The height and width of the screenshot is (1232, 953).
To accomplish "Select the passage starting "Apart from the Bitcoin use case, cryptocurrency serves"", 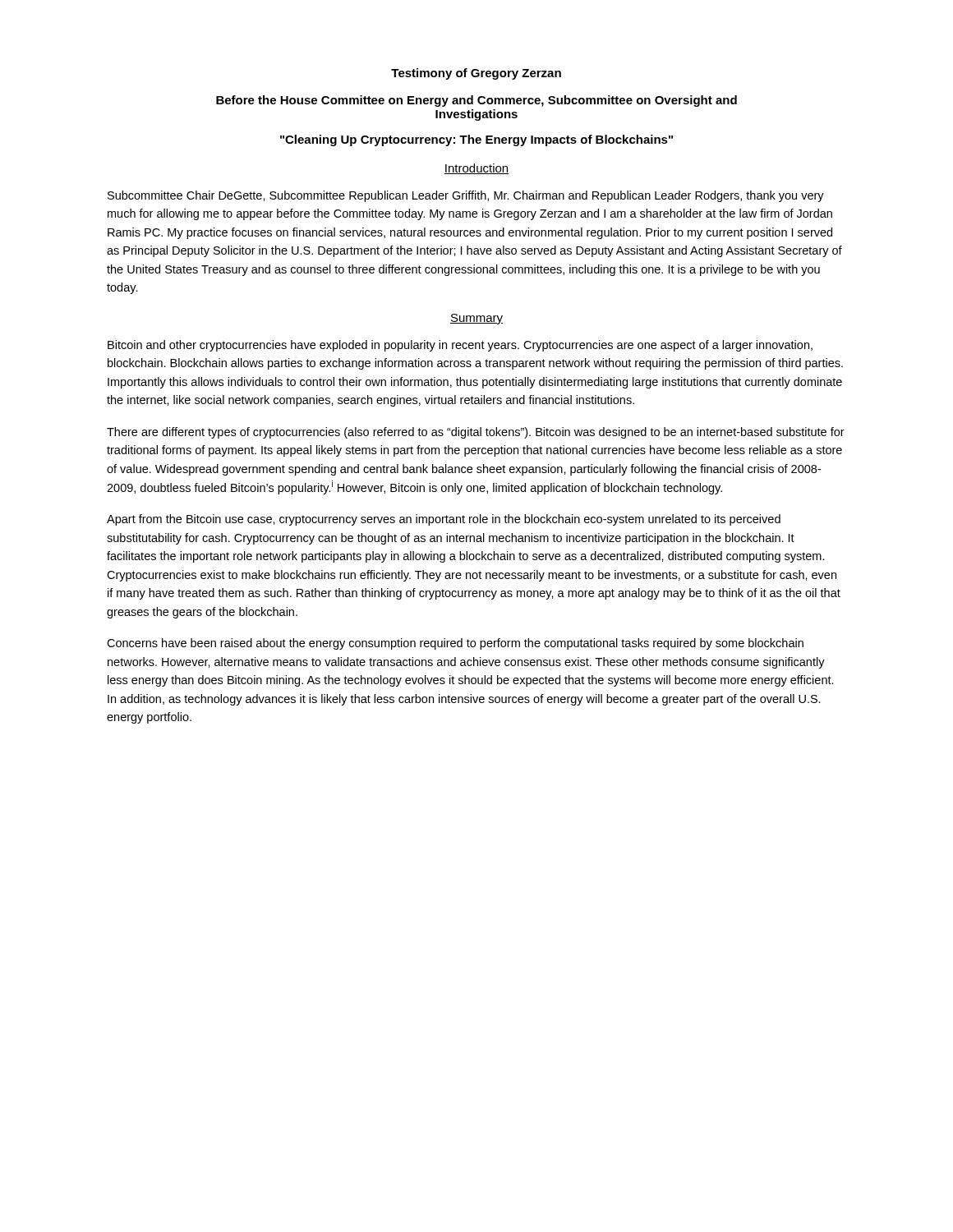I will click(x=474, y=566).
